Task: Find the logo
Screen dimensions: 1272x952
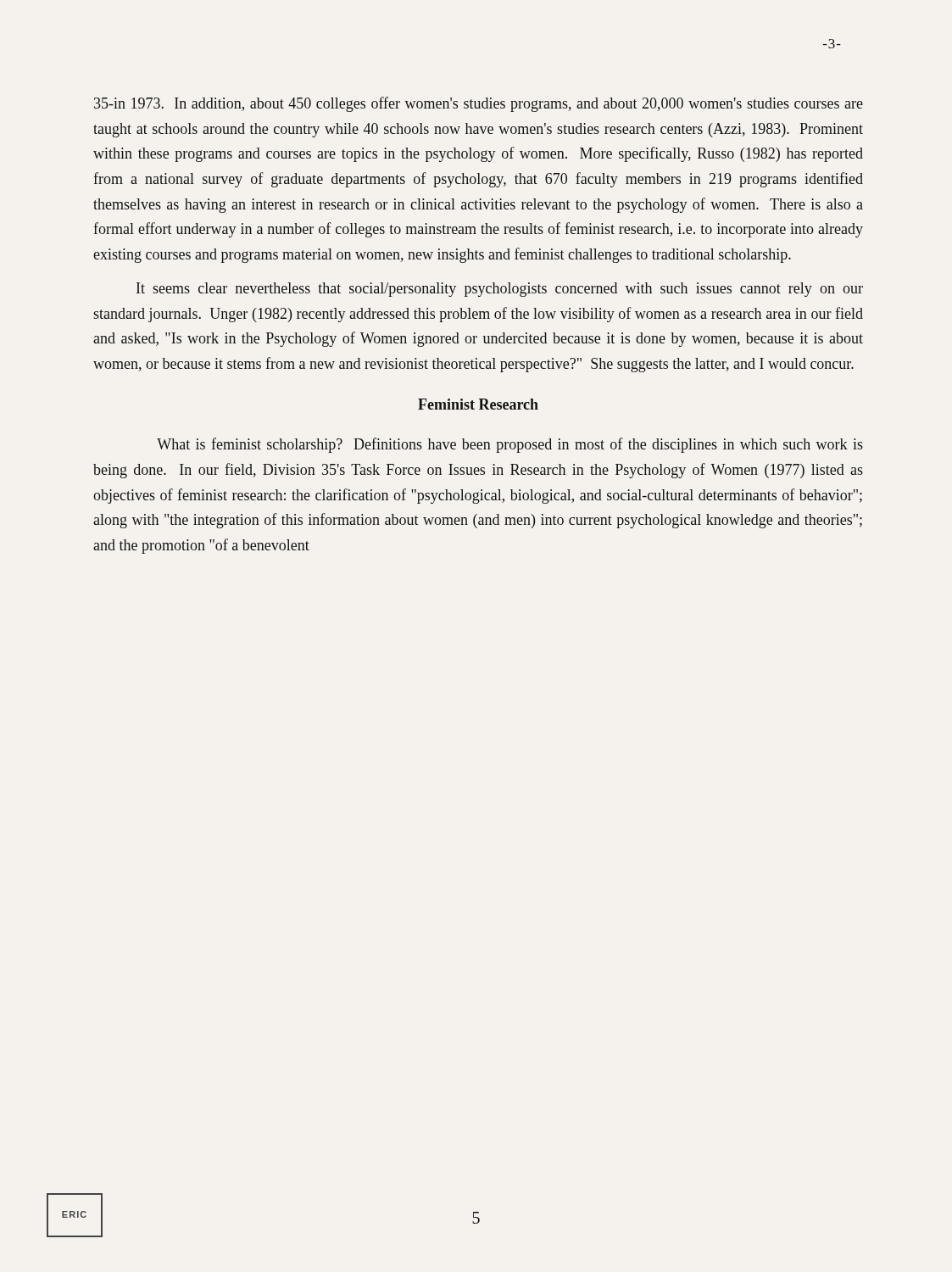Action: tap(81, 1216)
